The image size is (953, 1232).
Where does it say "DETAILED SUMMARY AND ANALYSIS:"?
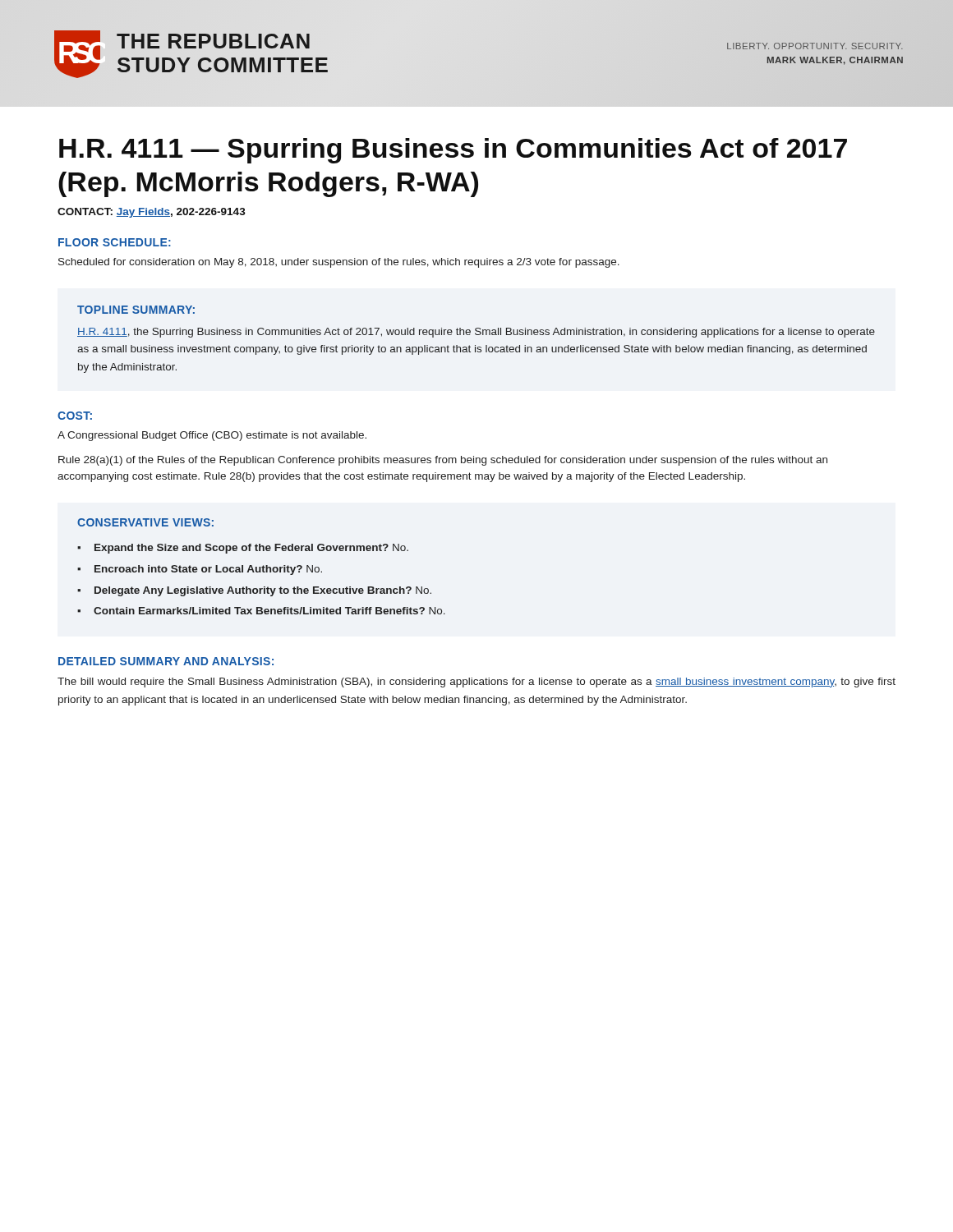click(166, 661)
